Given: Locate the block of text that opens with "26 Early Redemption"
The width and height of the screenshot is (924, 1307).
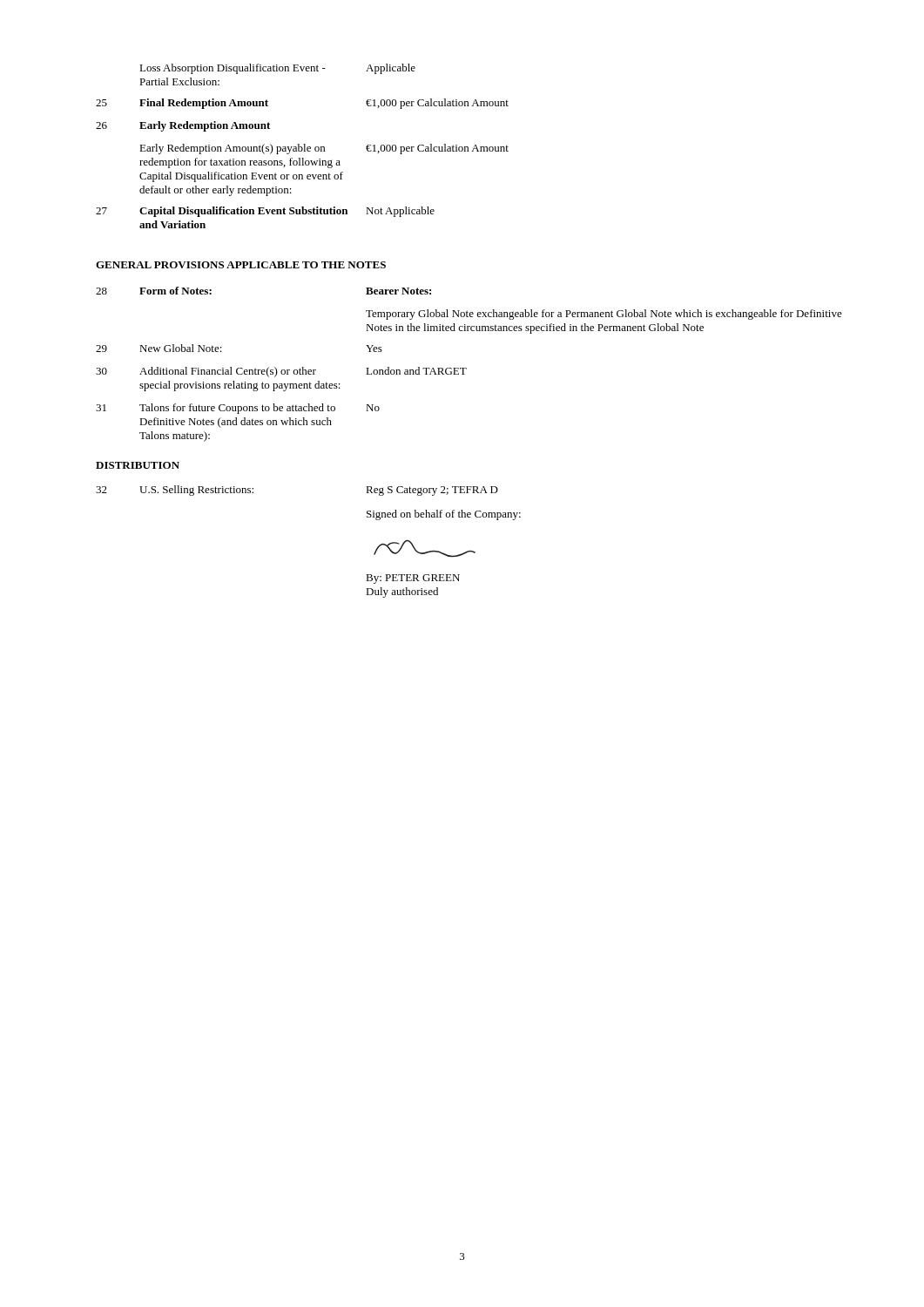Looking at the screenshot, I should point(183,126).
